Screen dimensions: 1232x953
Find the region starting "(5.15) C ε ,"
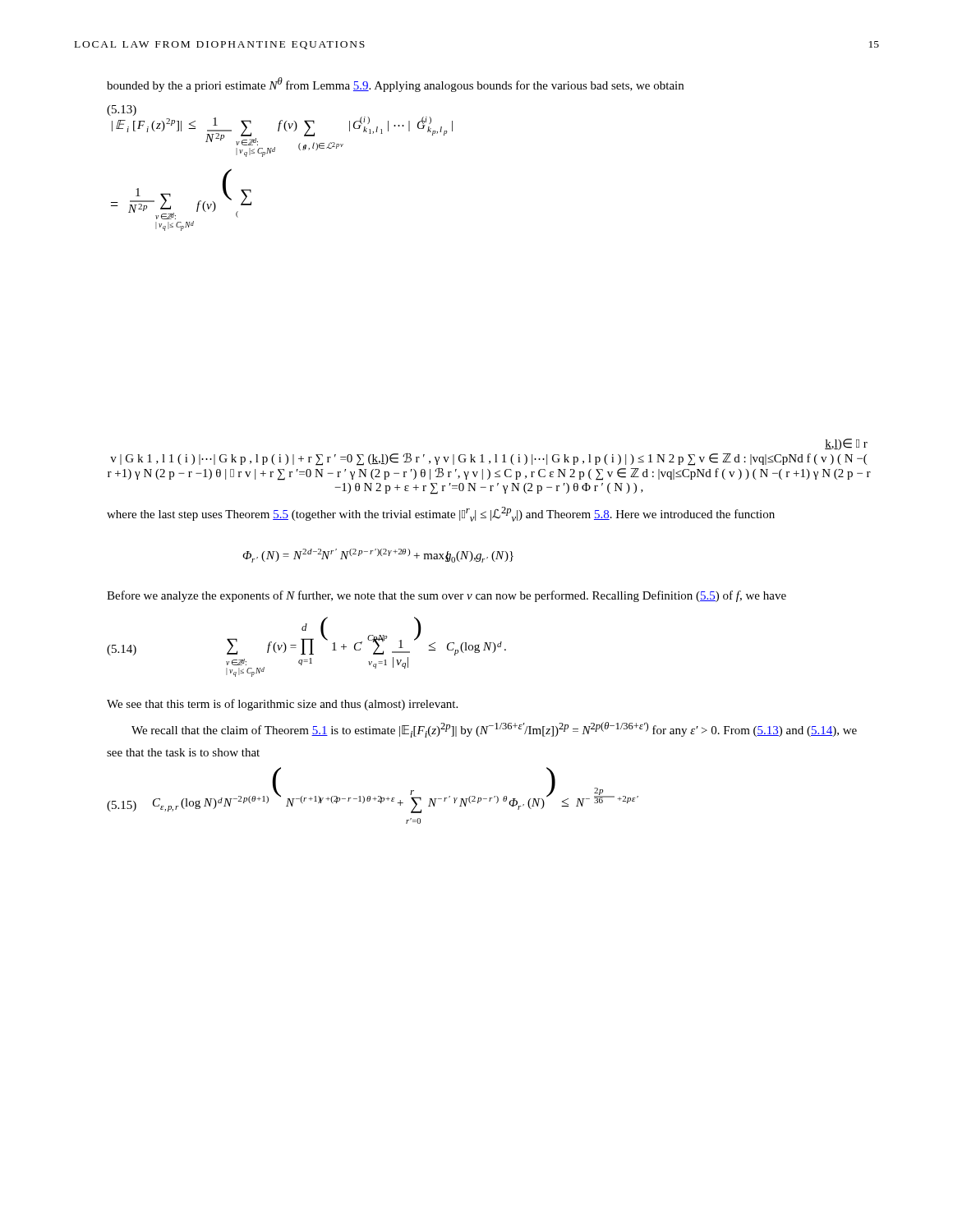pos(489,805)
